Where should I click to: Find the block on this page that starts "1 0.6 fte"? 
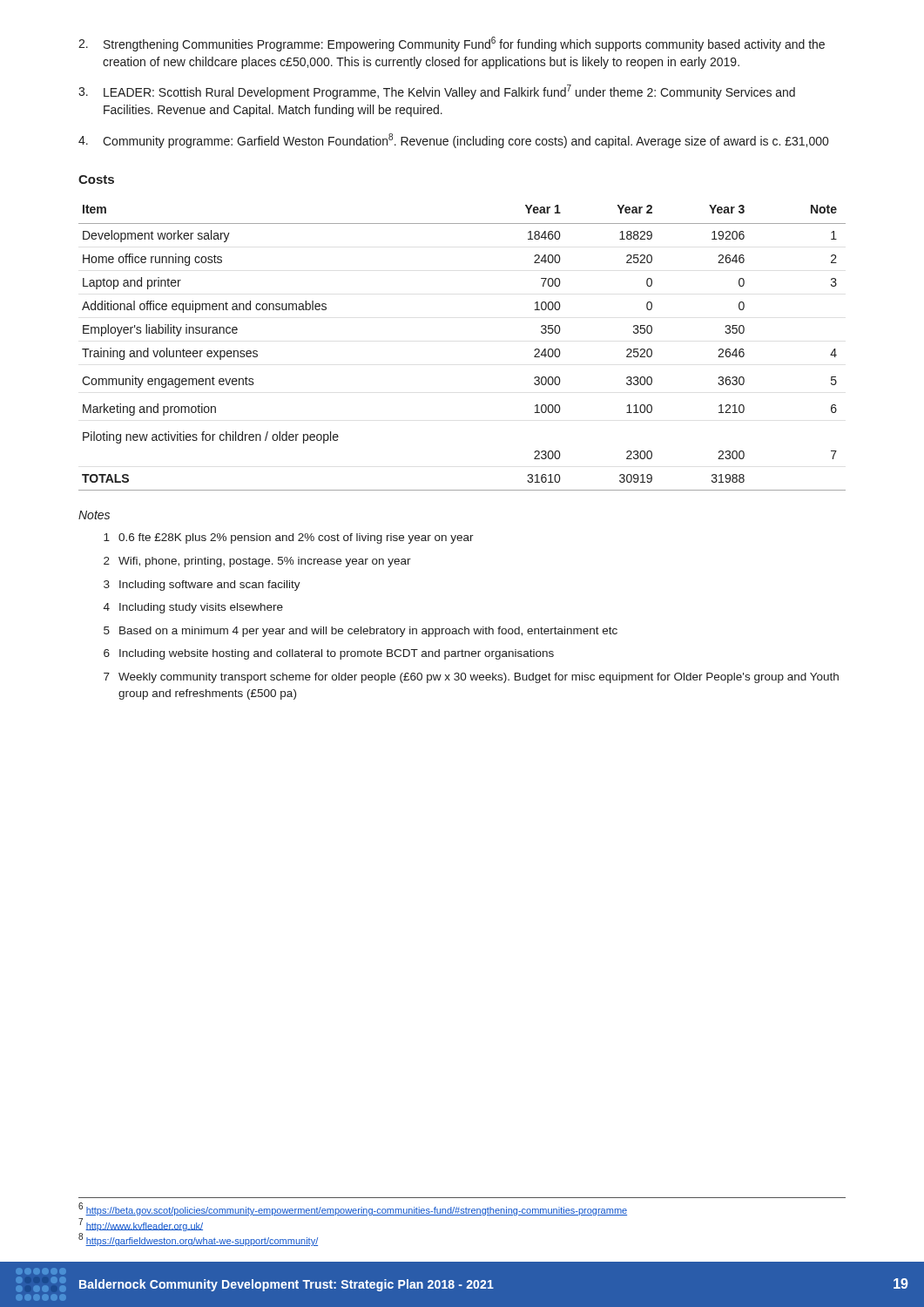click(462, 538)
